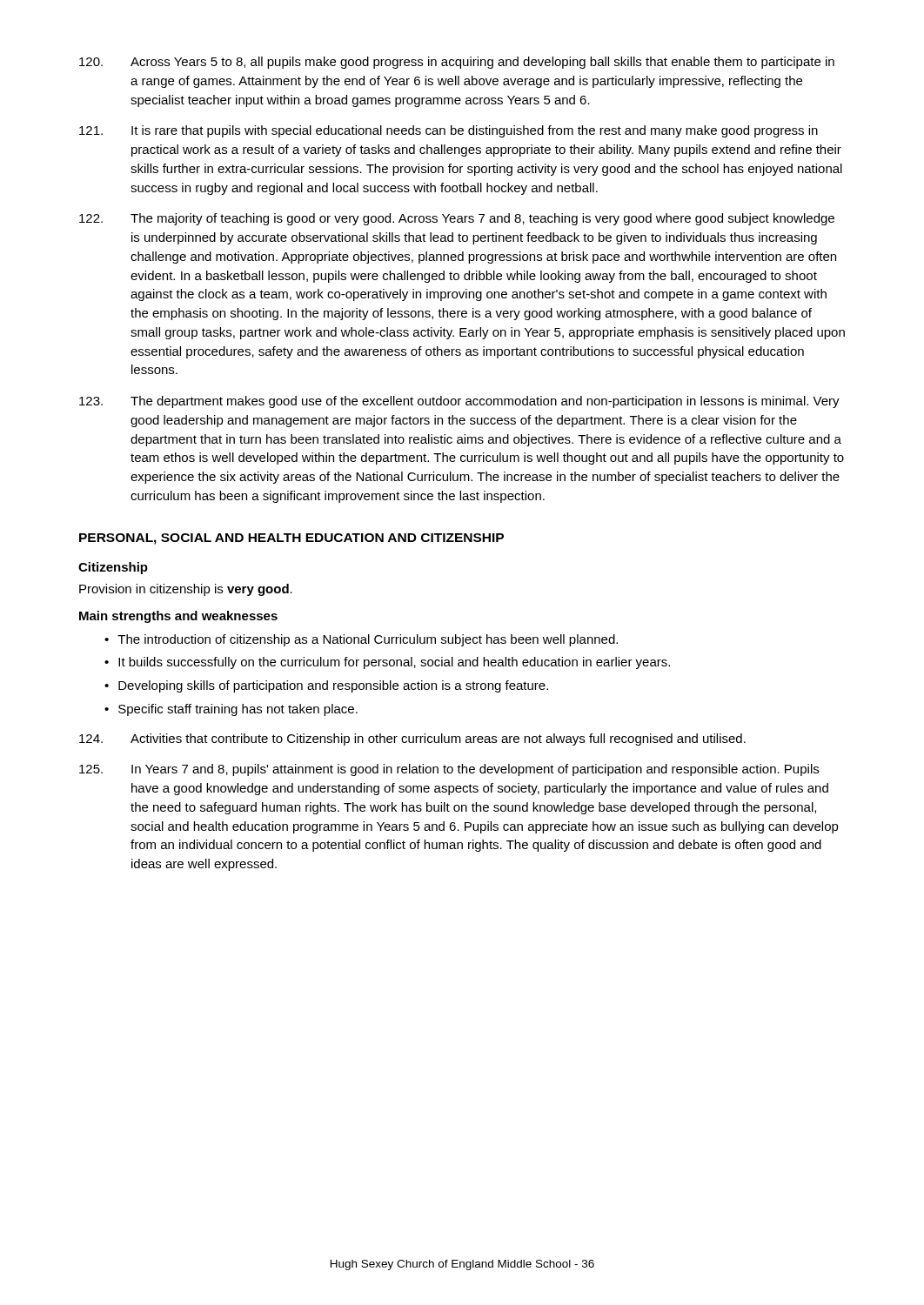
Task: Point to the block beginning "122. The majority of teaching is good"
Action: [462, 294]
